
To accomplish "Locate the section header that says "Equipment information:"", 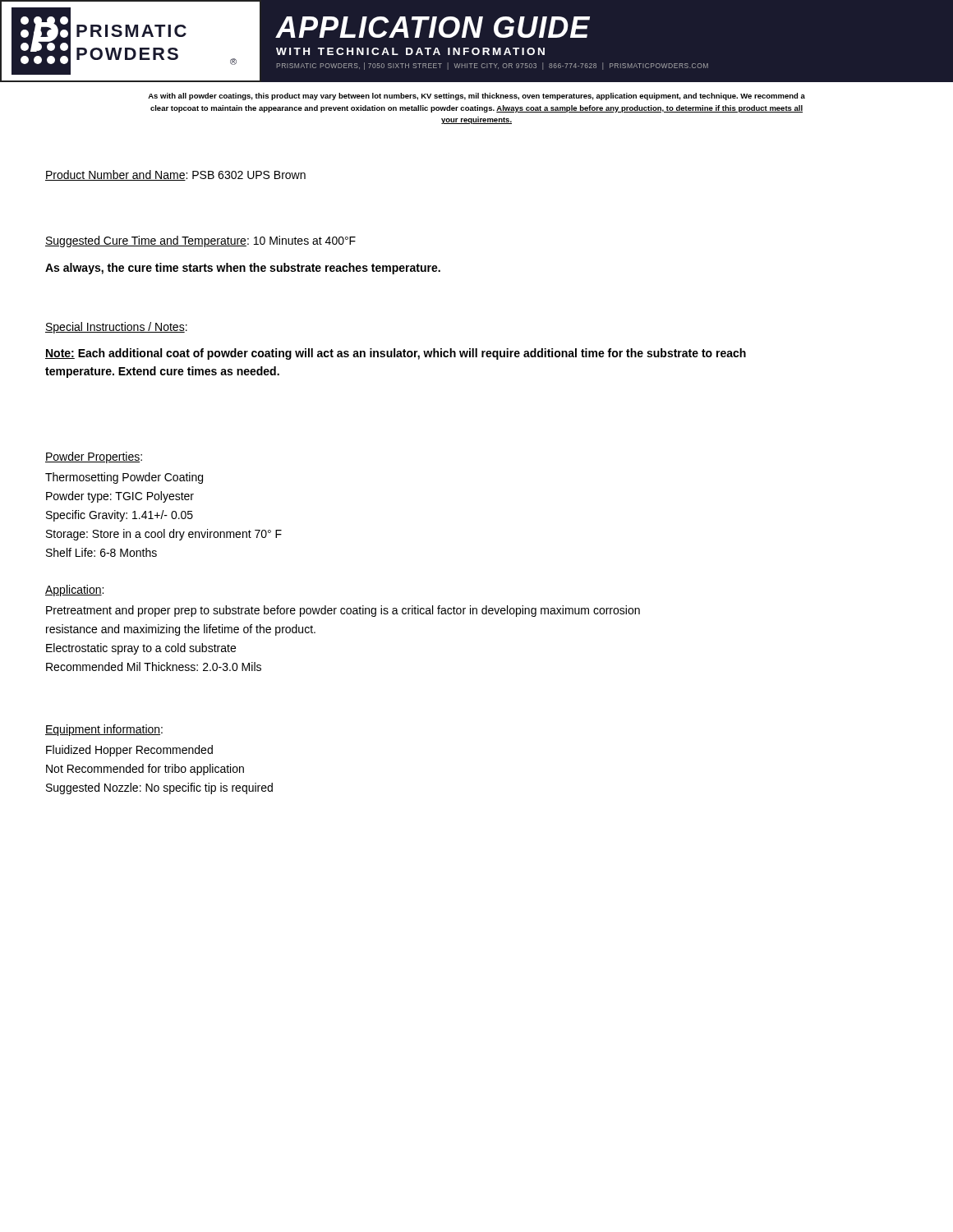I will (104, 729).
